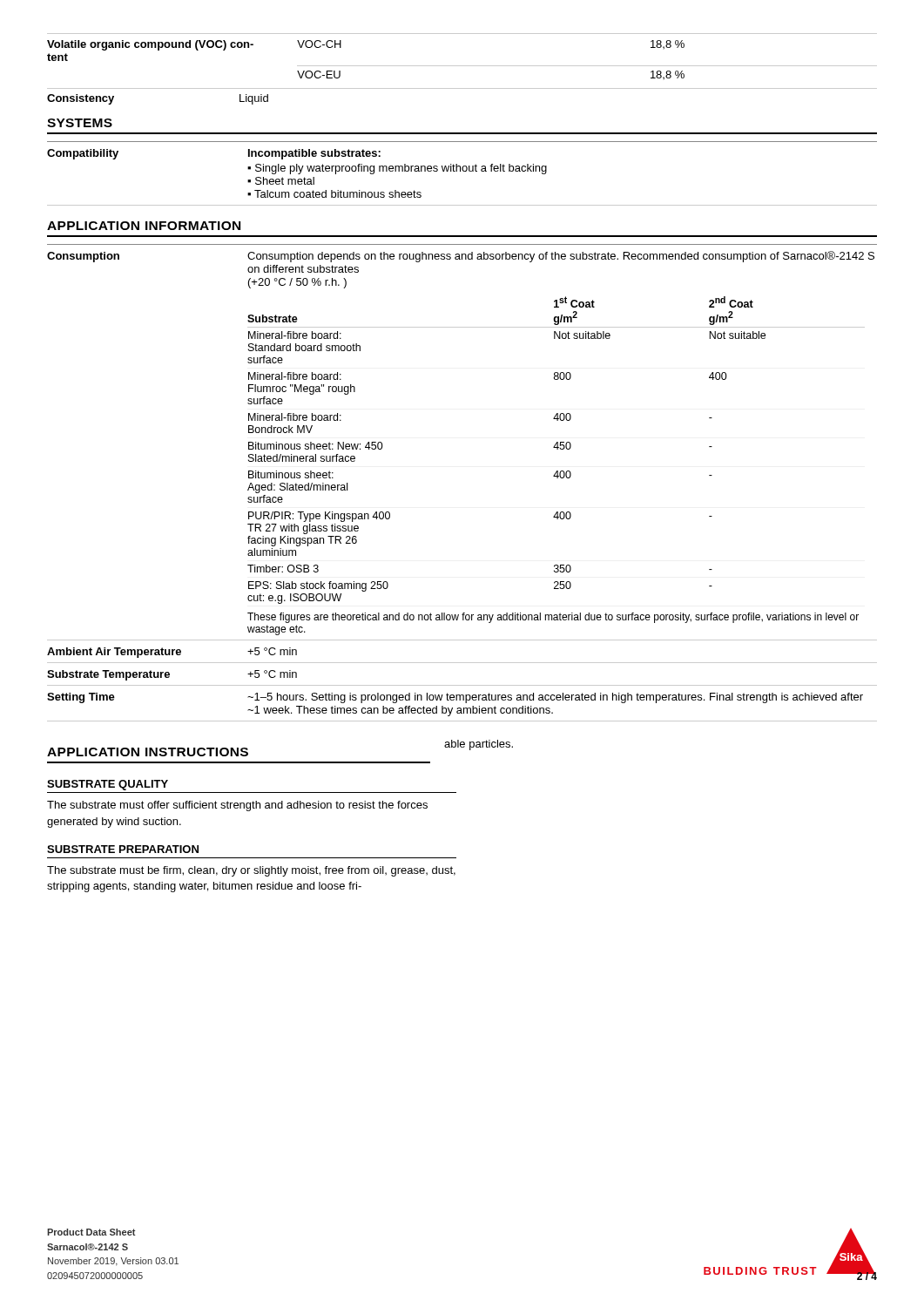
Task: Select the table that reads "Substrate Temperature +5 °C"
Action: 462,674
